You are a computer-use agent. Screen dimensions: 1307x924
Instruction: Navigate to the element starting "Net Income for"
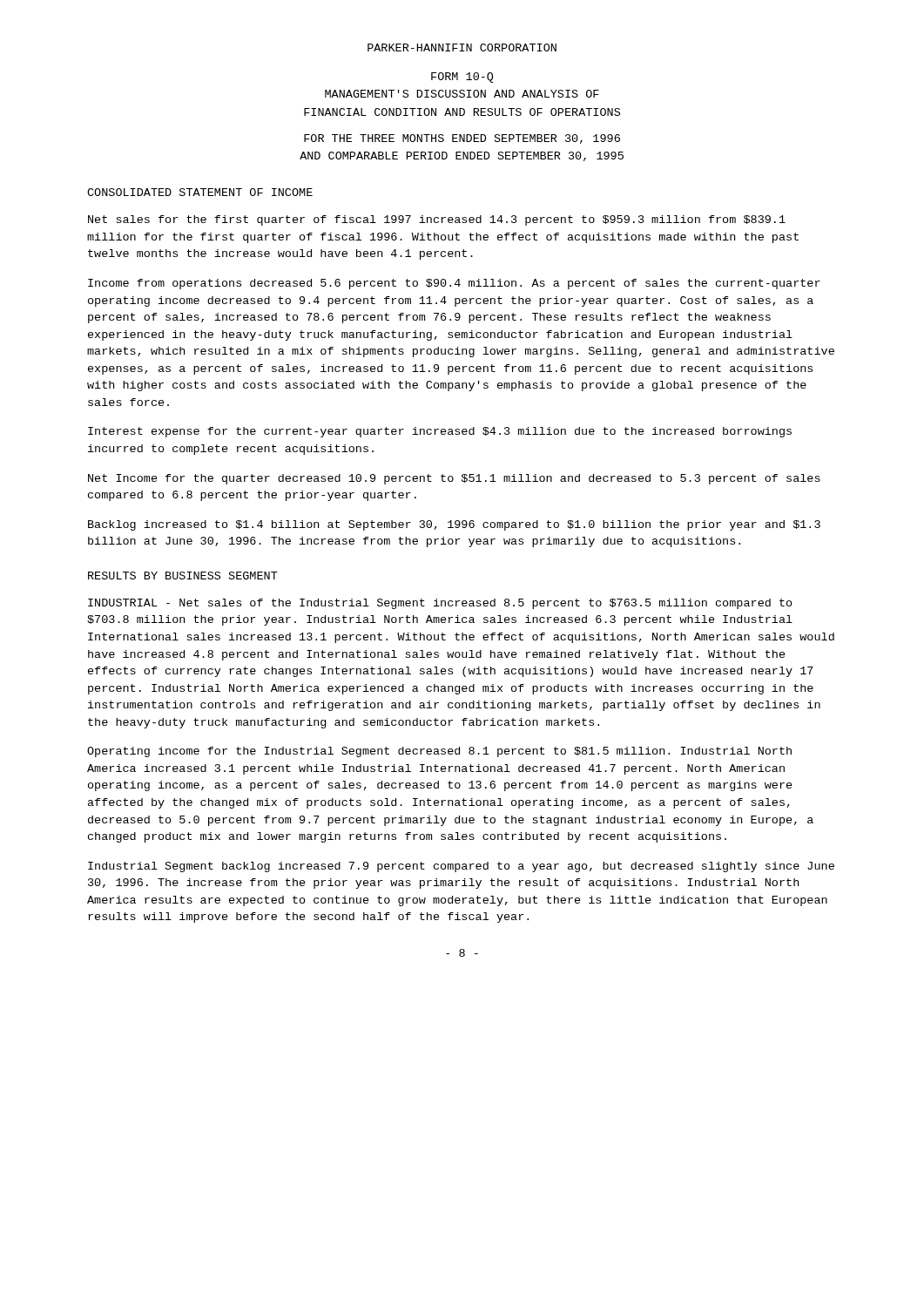[454, 487]
